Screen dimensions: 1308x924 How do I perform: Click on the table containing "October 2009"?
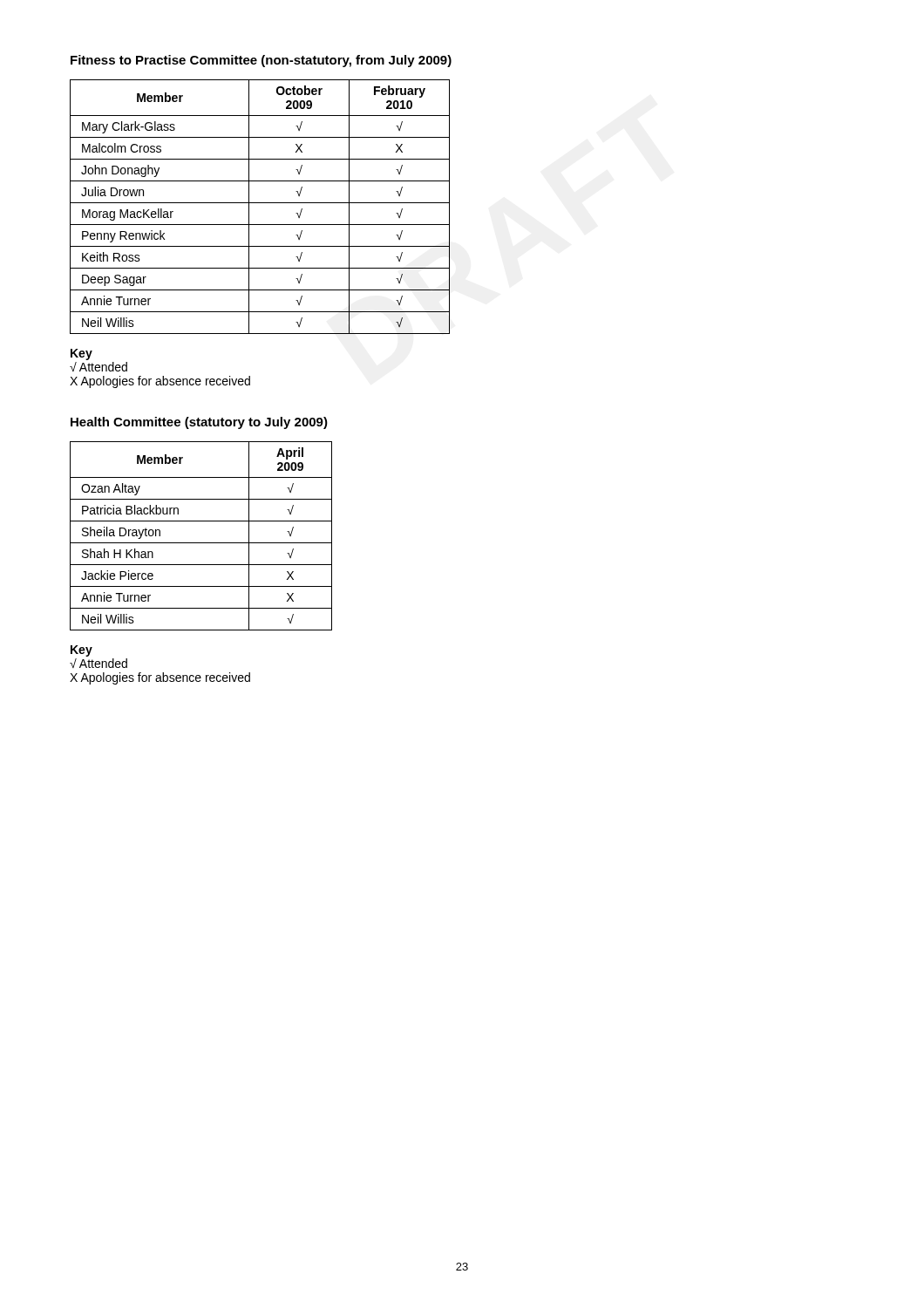pyautogui.click(x=462, y=207)
